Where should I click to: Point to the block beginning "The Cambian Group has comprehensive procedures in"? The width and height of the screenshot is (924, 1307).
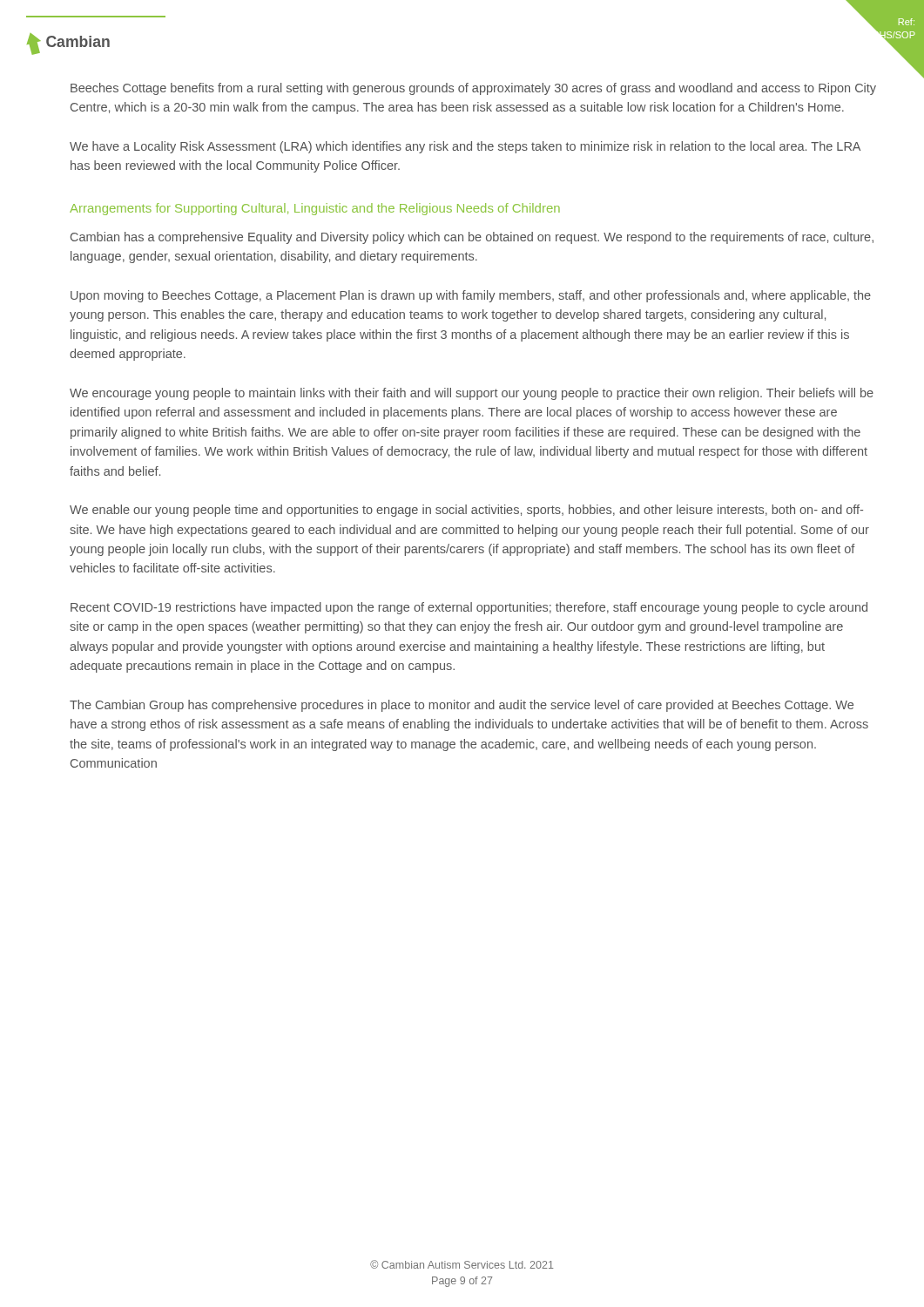(x=469, y=734)
